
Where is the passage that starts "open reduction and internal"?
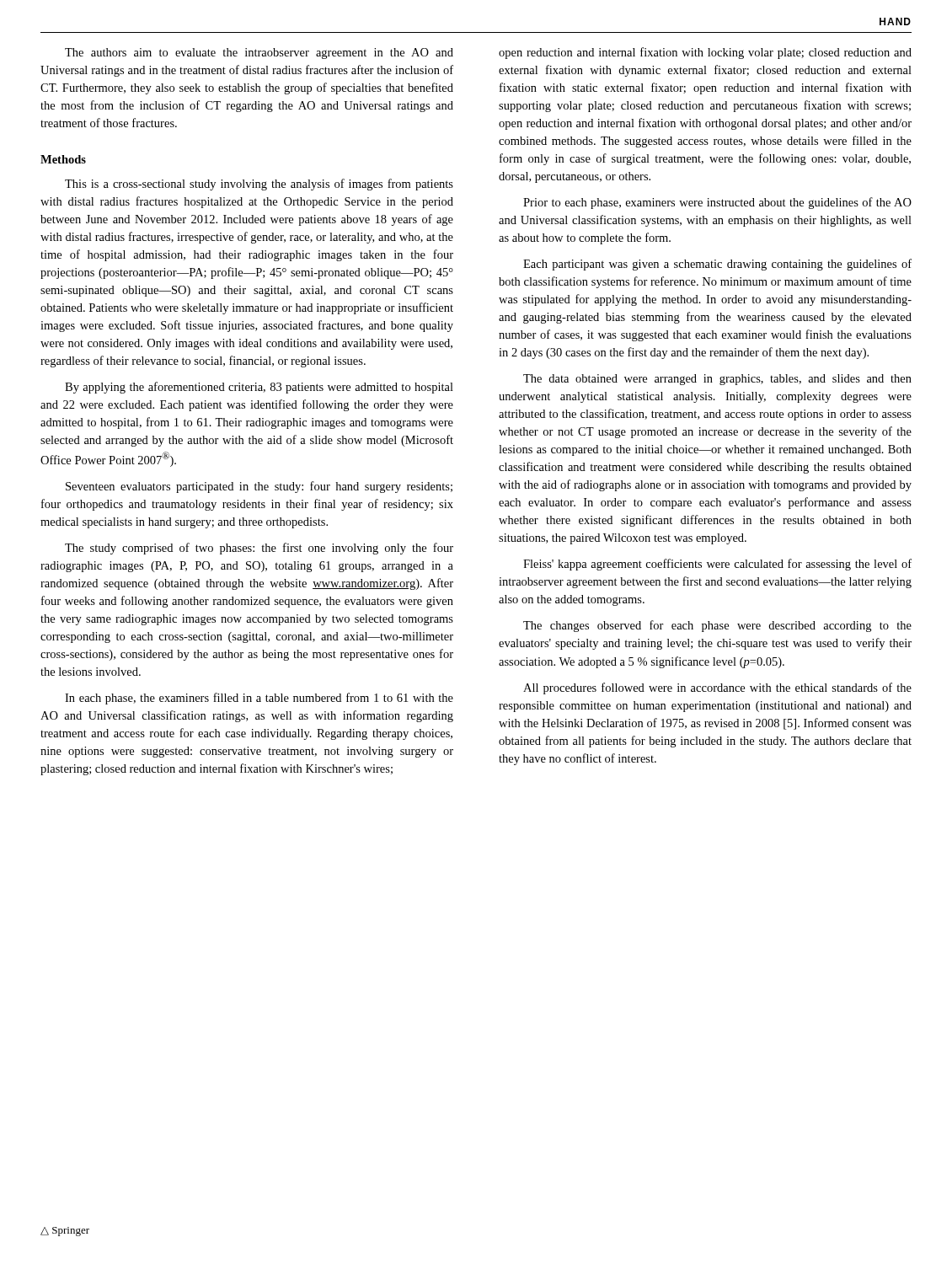point(705,115)
